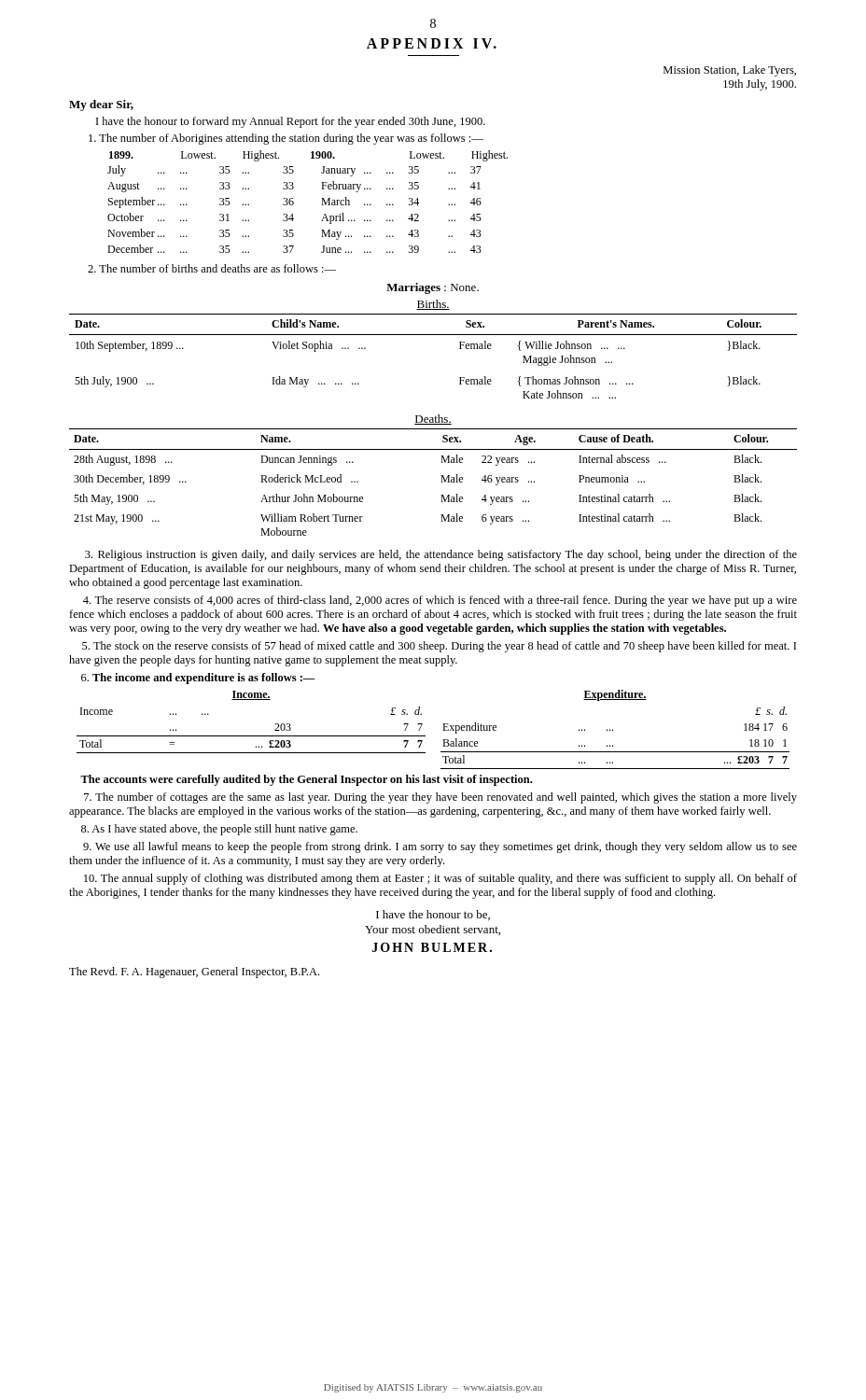Locate the title containing "APPENDIX IV."
Viewport: 866px width, 1400px height.
pyautogui.click(x=433, y=43)
